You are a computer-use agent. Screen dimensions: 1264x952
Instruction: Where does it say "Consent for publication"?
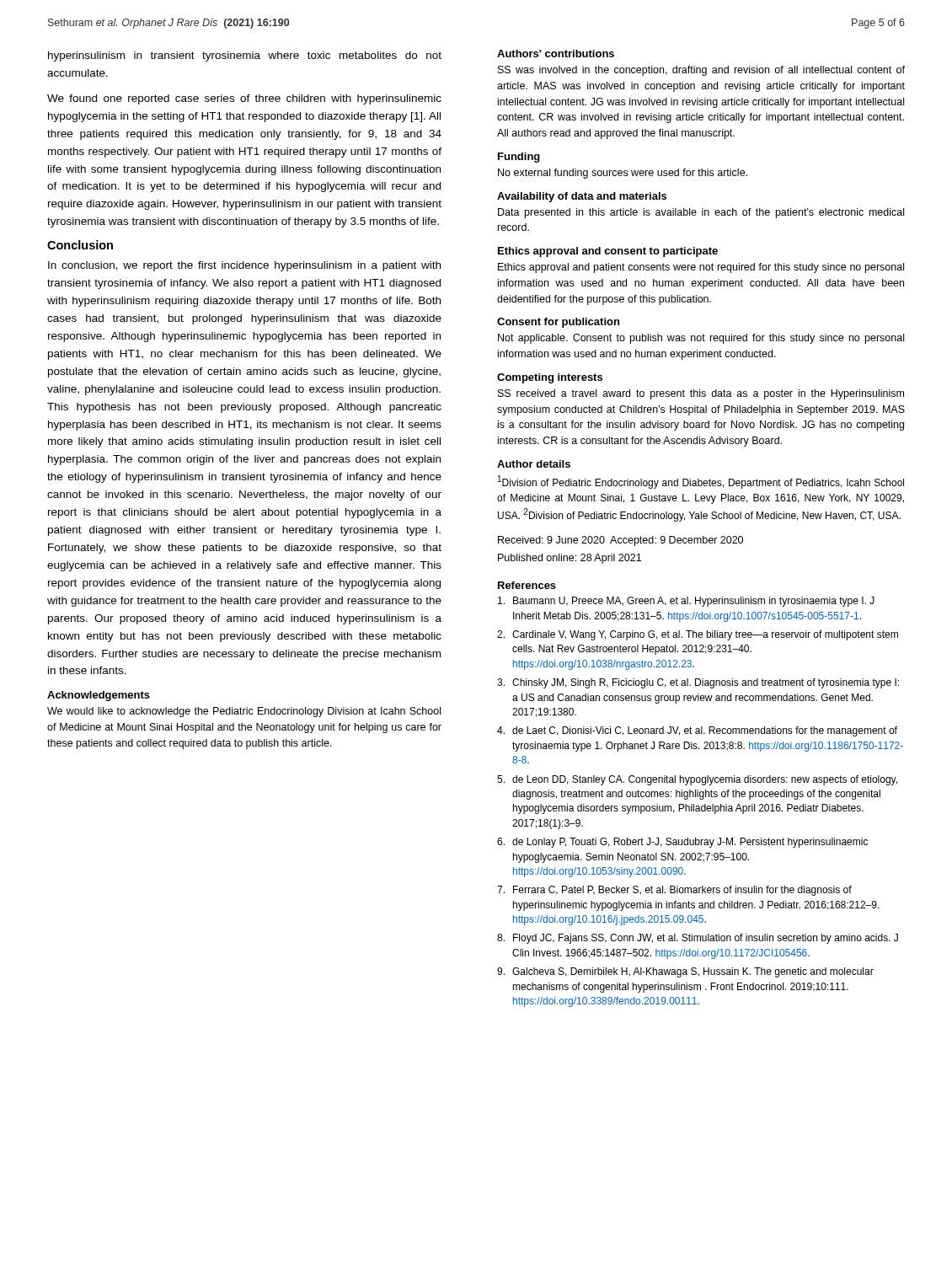point(558,322)
